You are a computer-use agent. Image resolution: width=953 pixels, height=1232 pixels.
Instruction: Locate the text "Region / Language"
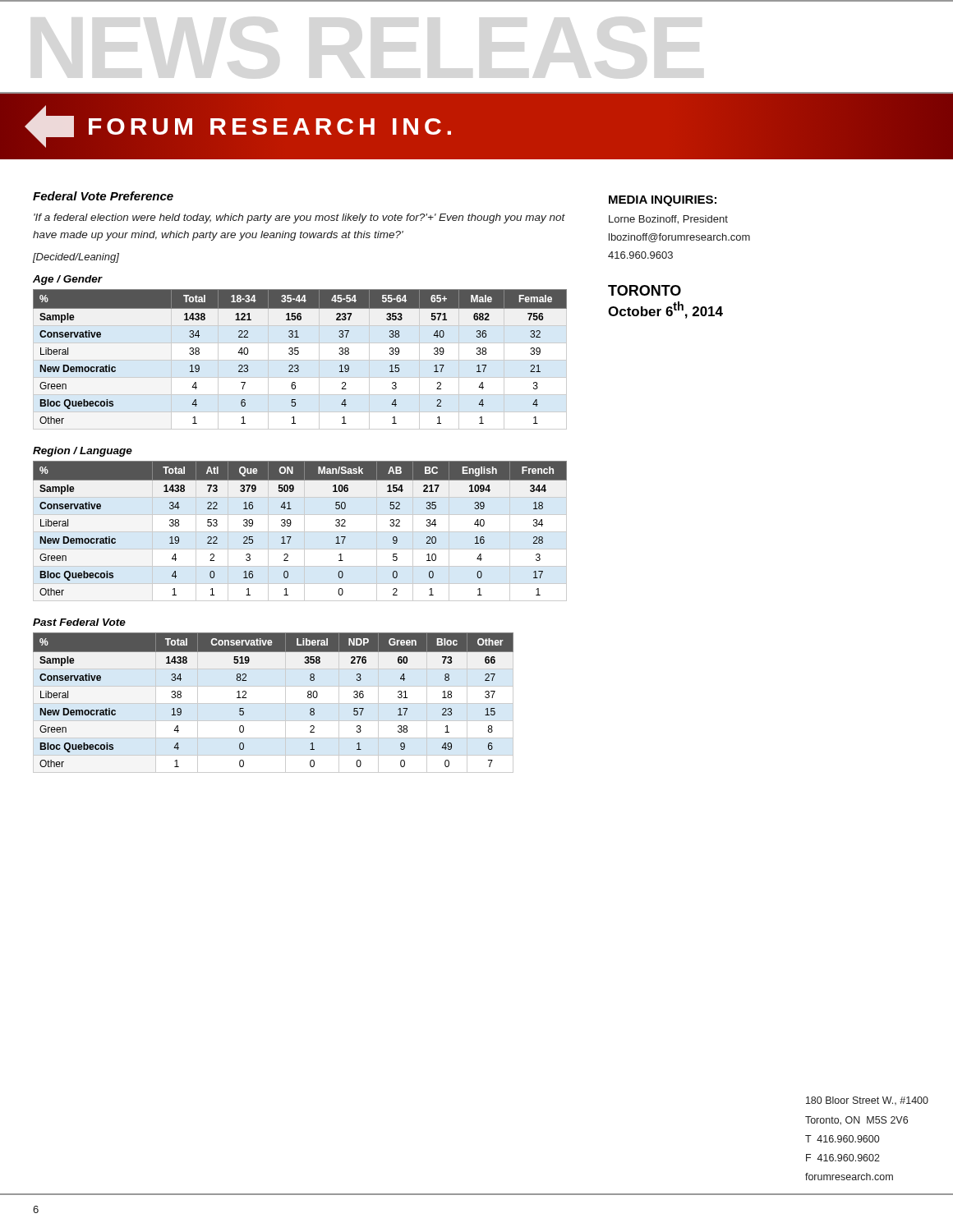point(82,450)
